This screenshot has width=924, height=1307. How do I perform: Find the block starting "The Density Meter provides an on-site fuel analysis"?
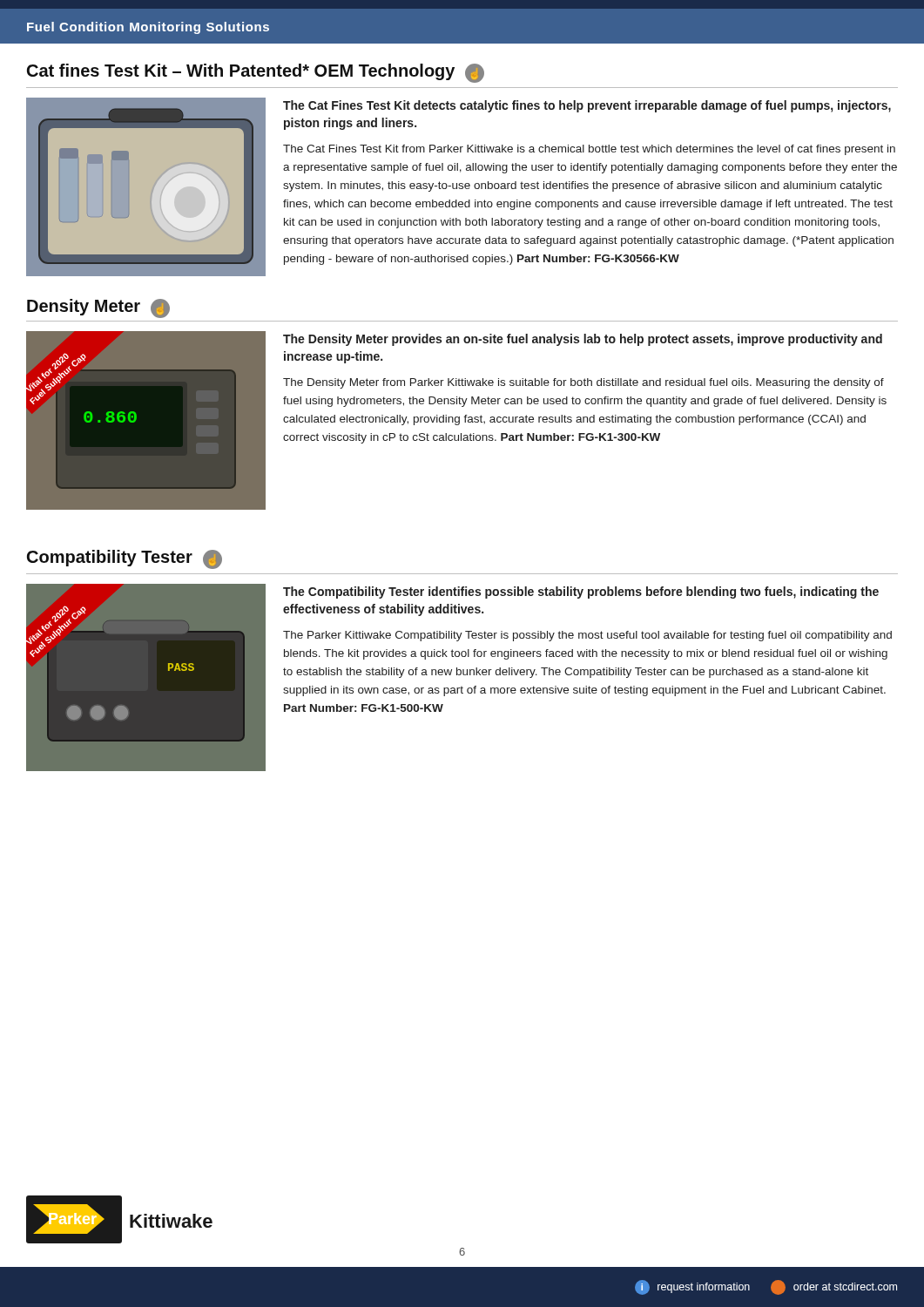click(590, 389)
